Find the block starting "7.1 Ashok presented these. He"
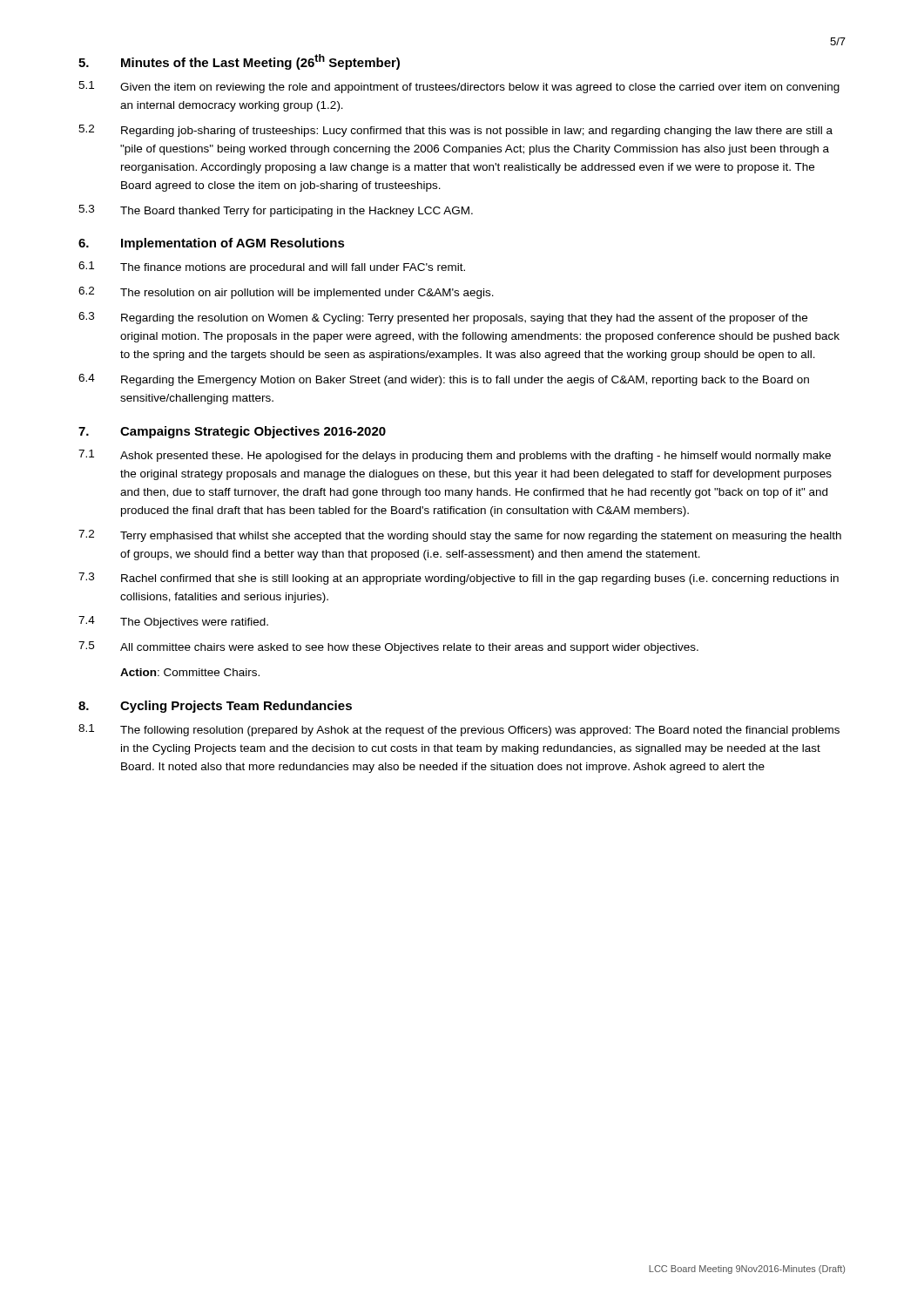The height and width of the screenshot is (1307, 924). [x=462, y=483]
